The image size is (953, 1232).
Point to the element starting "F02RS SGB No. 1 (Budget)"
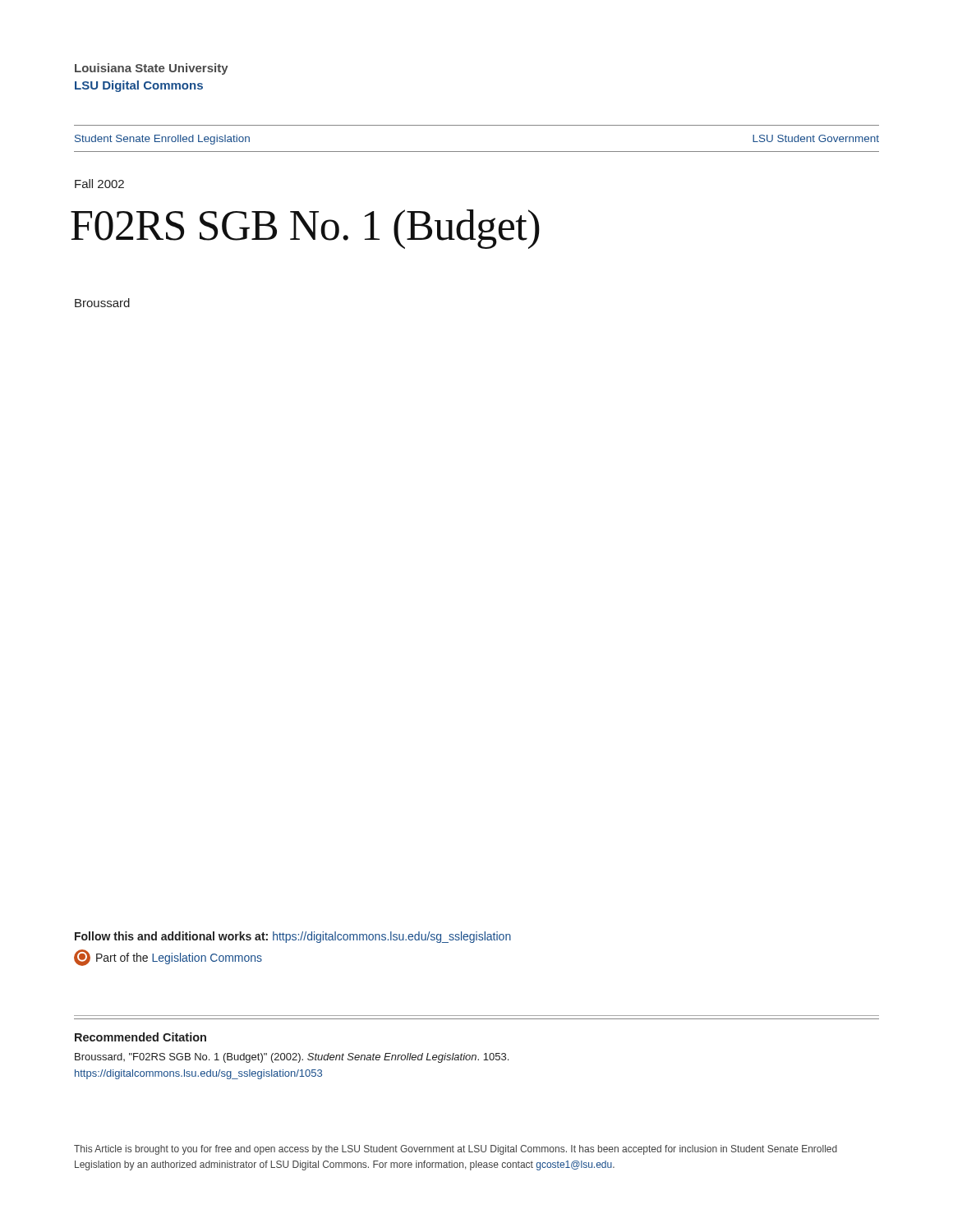305,225
